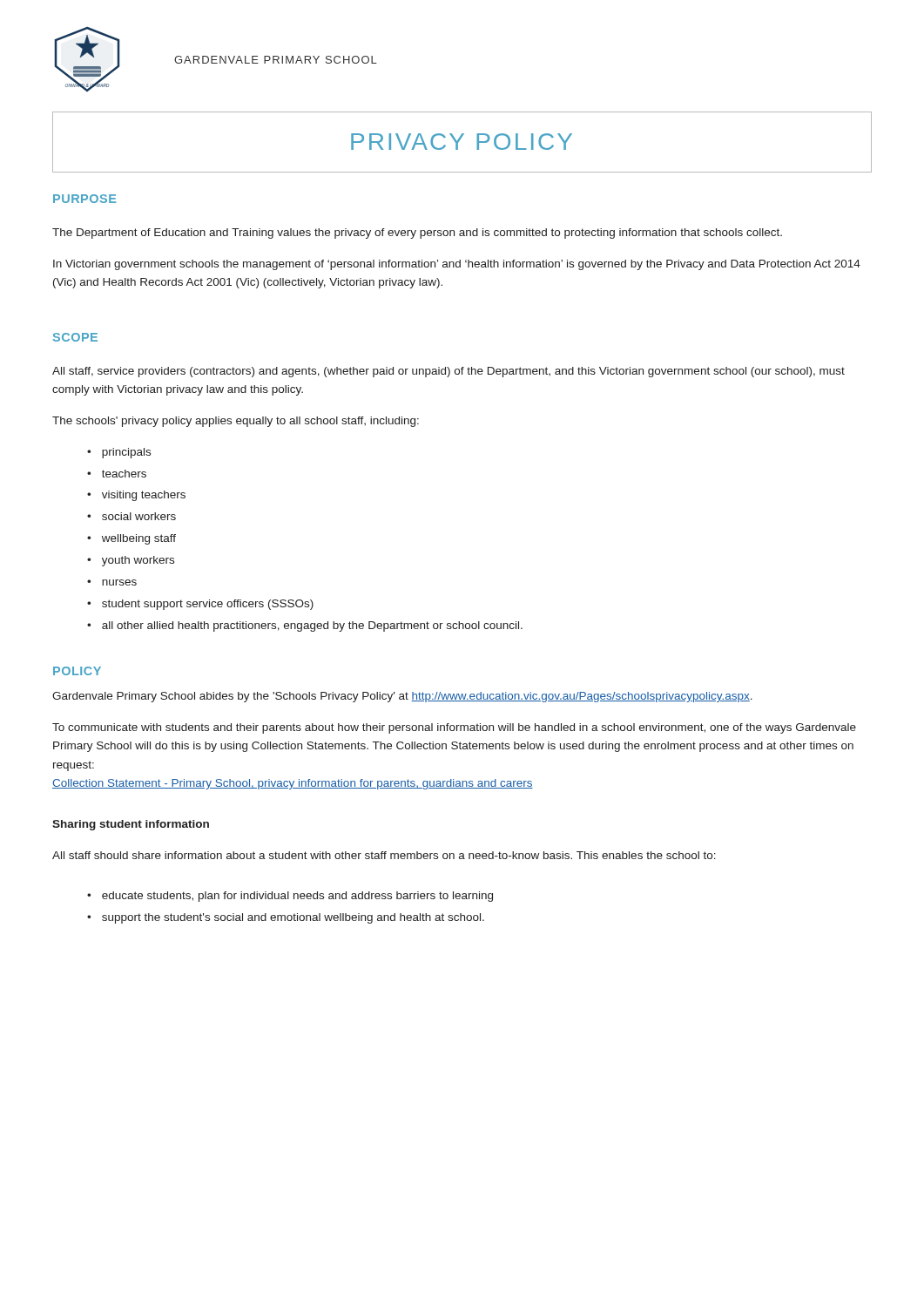Find the block on this page that starts "In Victorian government schools the management of"
The width and height of the screenshot is (924, 1307).
point(456,273)
